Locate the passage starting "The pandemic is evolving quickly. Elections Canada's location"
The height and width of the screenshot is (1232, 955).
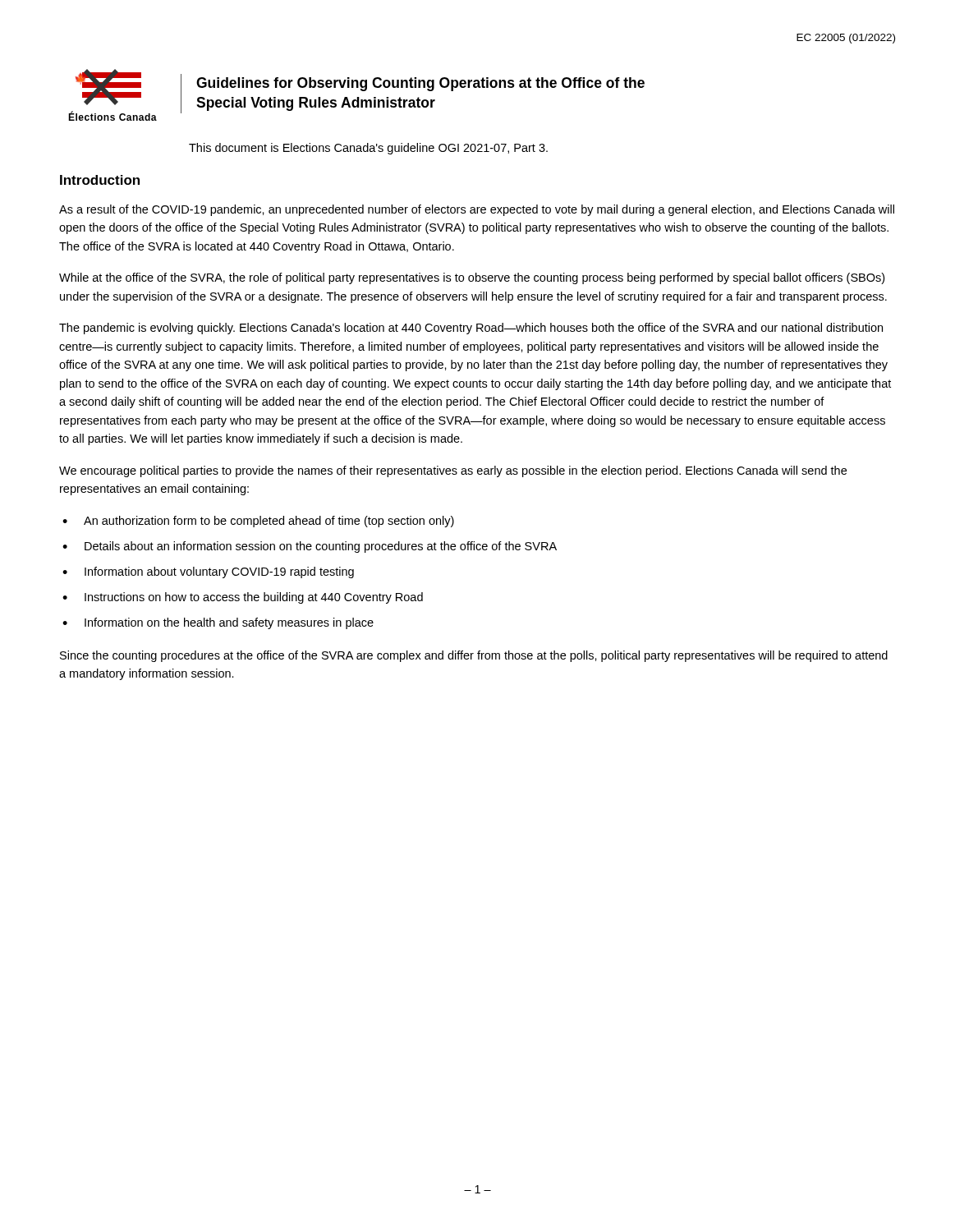[475, 383]
